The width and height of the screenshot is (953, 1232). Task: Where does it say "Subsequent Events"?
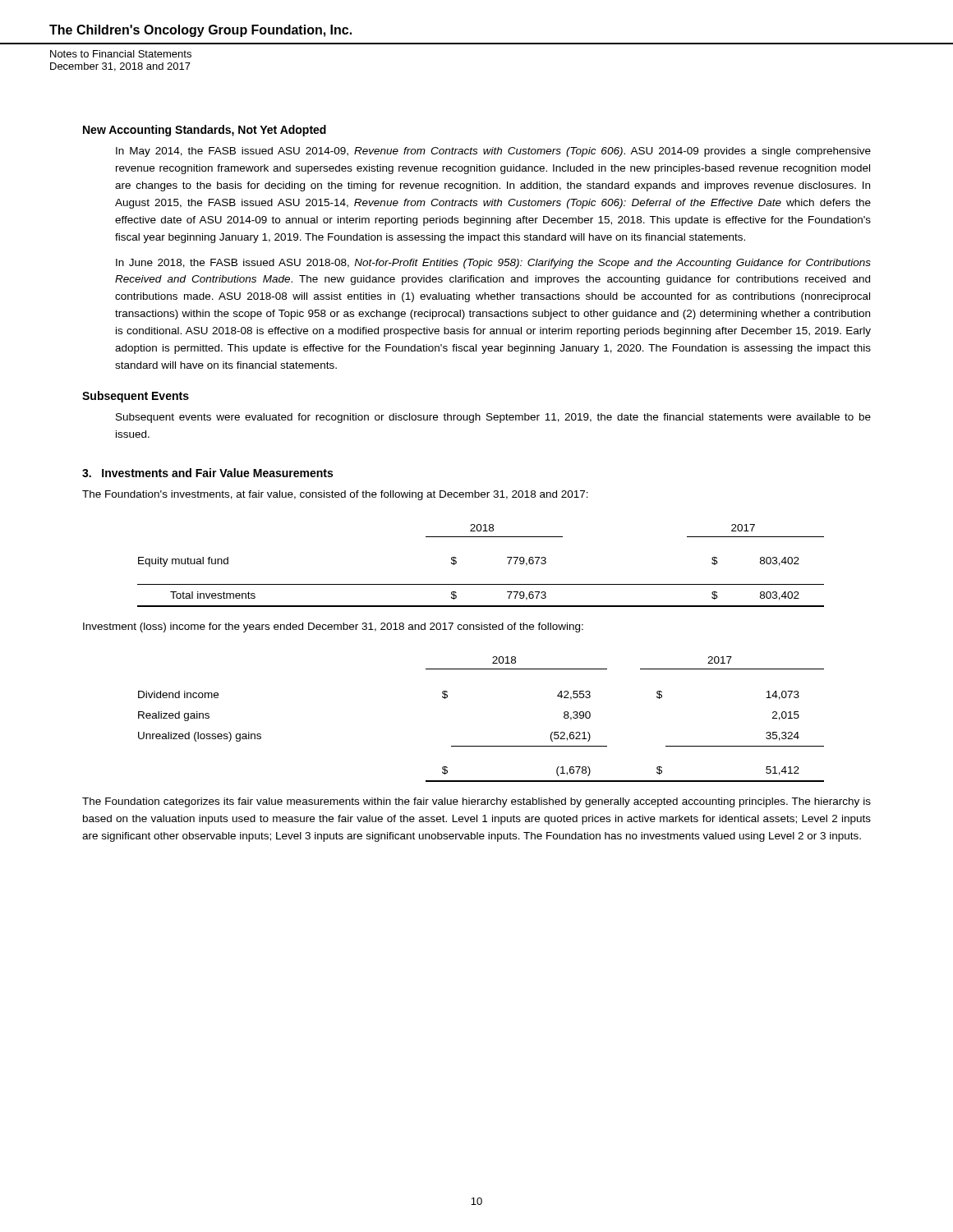coord(136,396)
